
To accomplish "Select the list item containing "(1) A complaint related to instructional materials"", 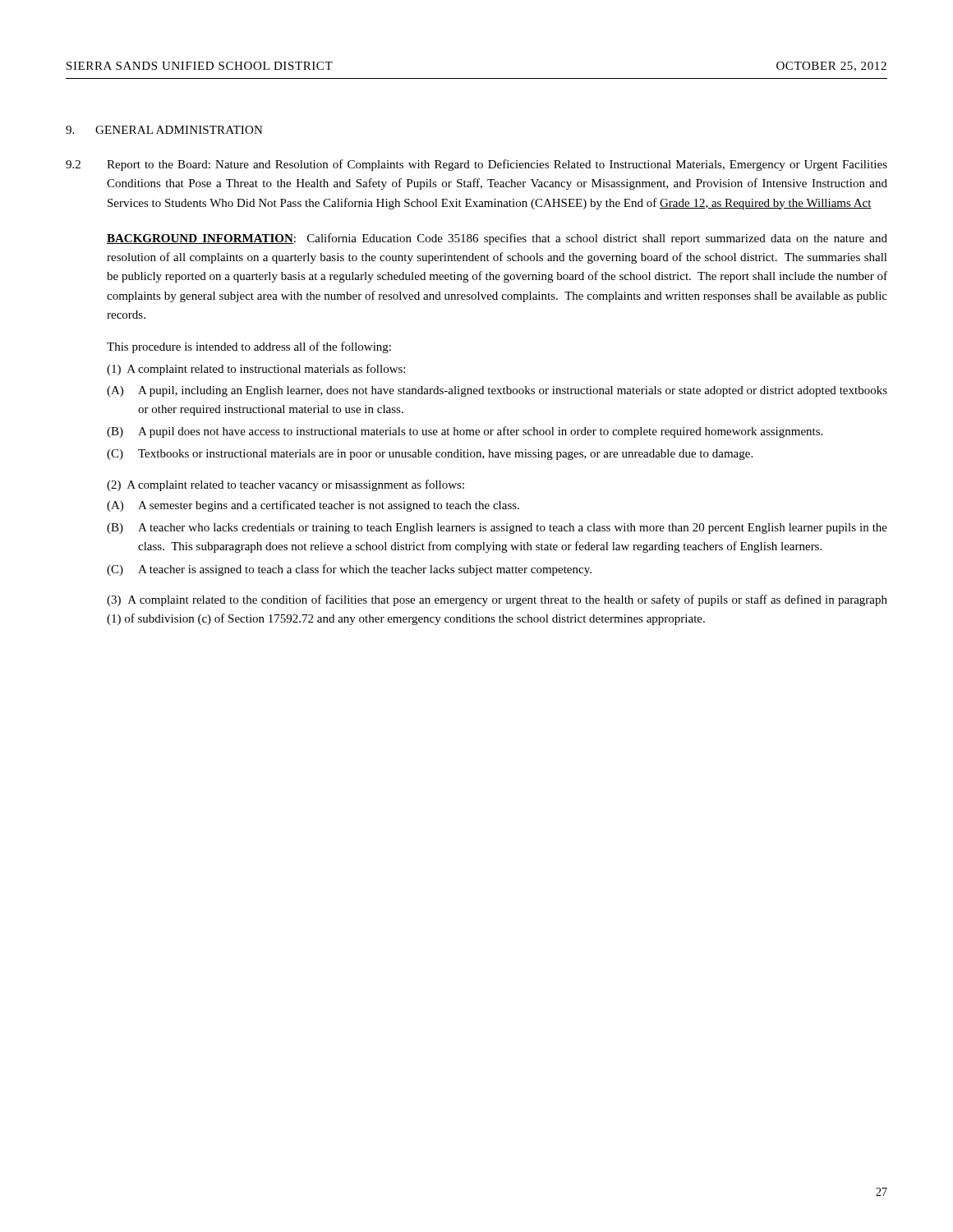I will click(257, 369).
